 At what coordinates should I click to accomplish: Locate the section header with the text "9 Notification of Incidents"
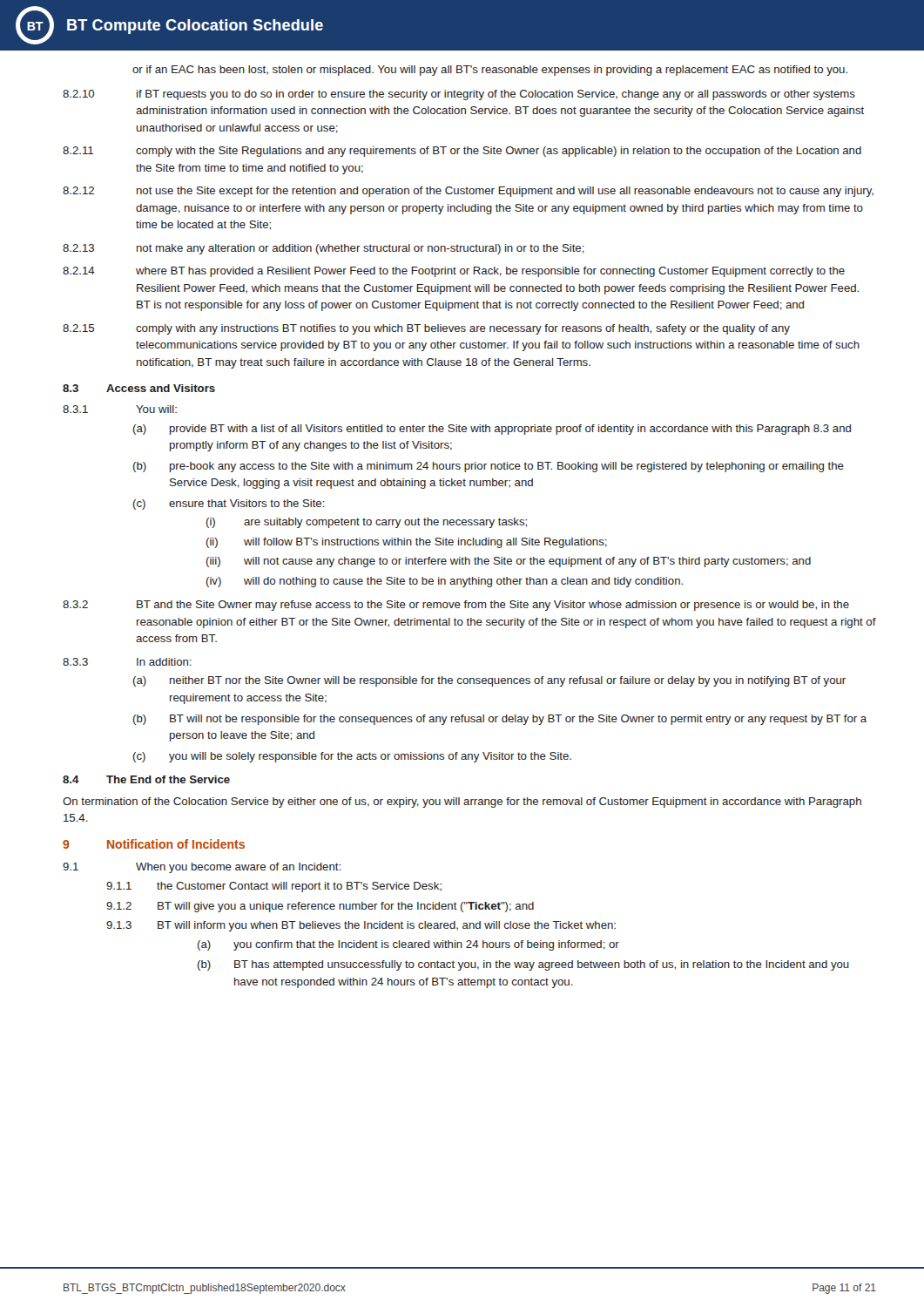(x=154, y=844)
